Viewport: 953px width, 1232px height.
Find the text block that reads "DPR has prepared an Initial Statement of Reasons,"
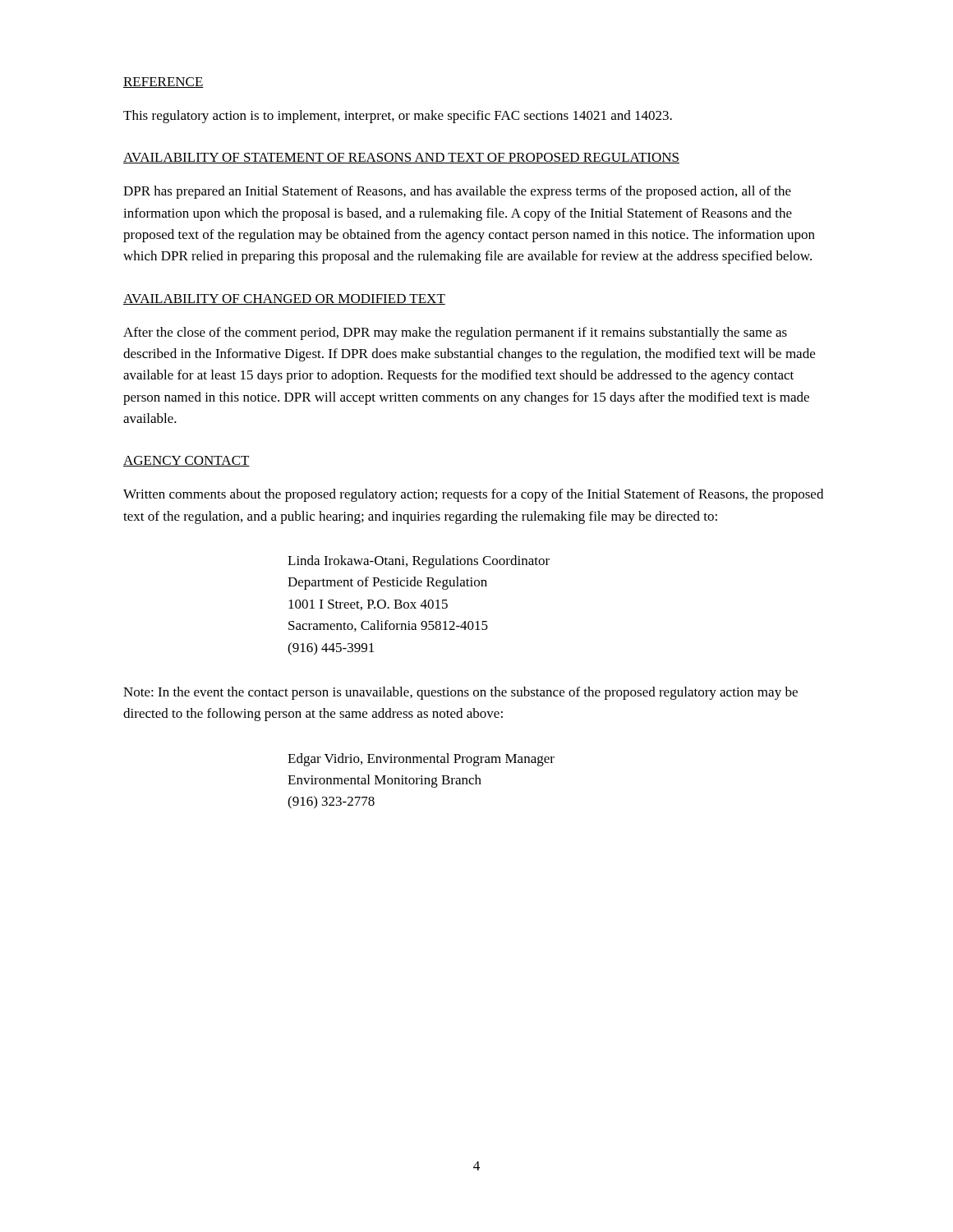pos(469,224)
